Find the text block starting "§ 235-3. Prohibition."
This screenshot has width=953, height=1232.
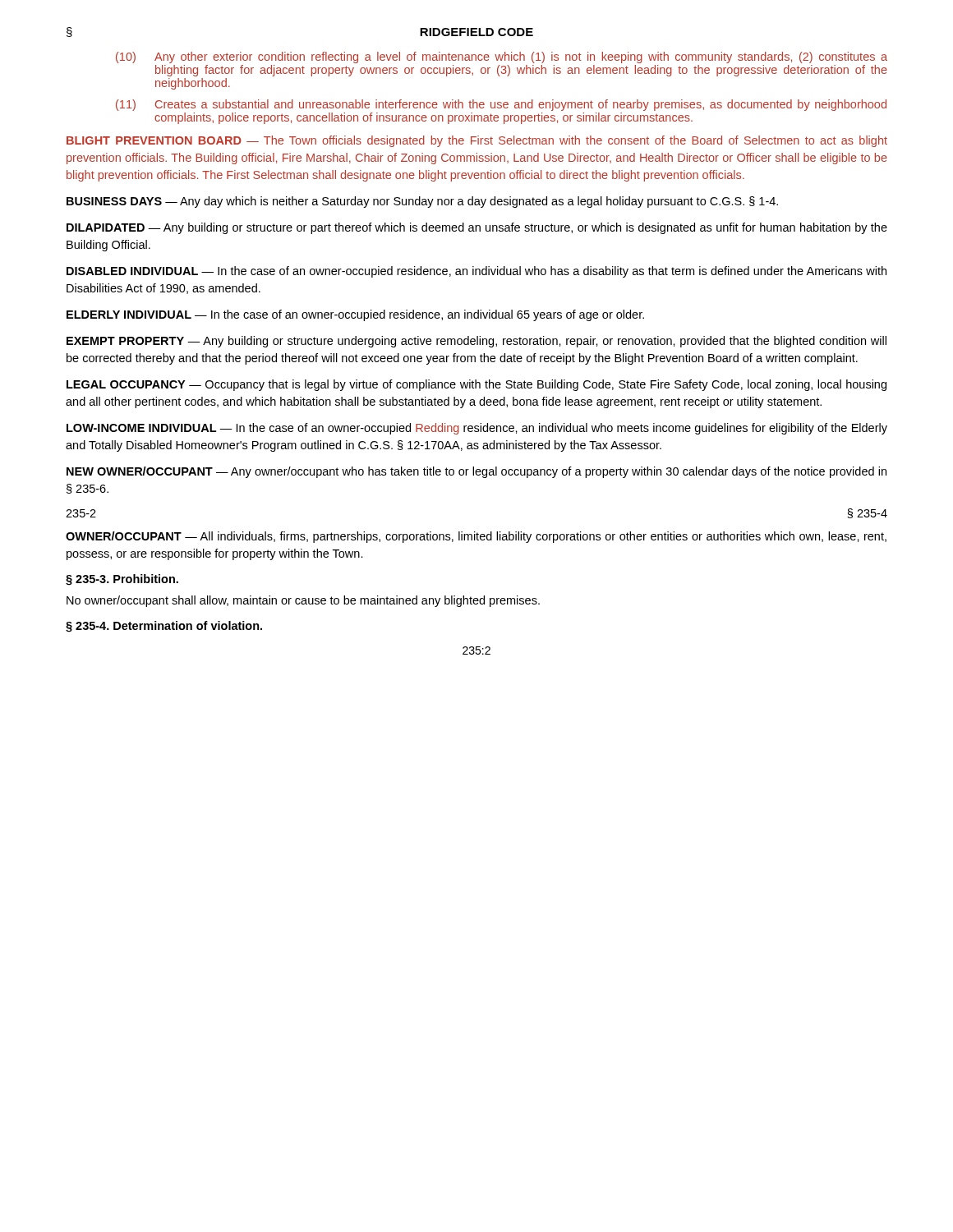(x=122, y=579)
